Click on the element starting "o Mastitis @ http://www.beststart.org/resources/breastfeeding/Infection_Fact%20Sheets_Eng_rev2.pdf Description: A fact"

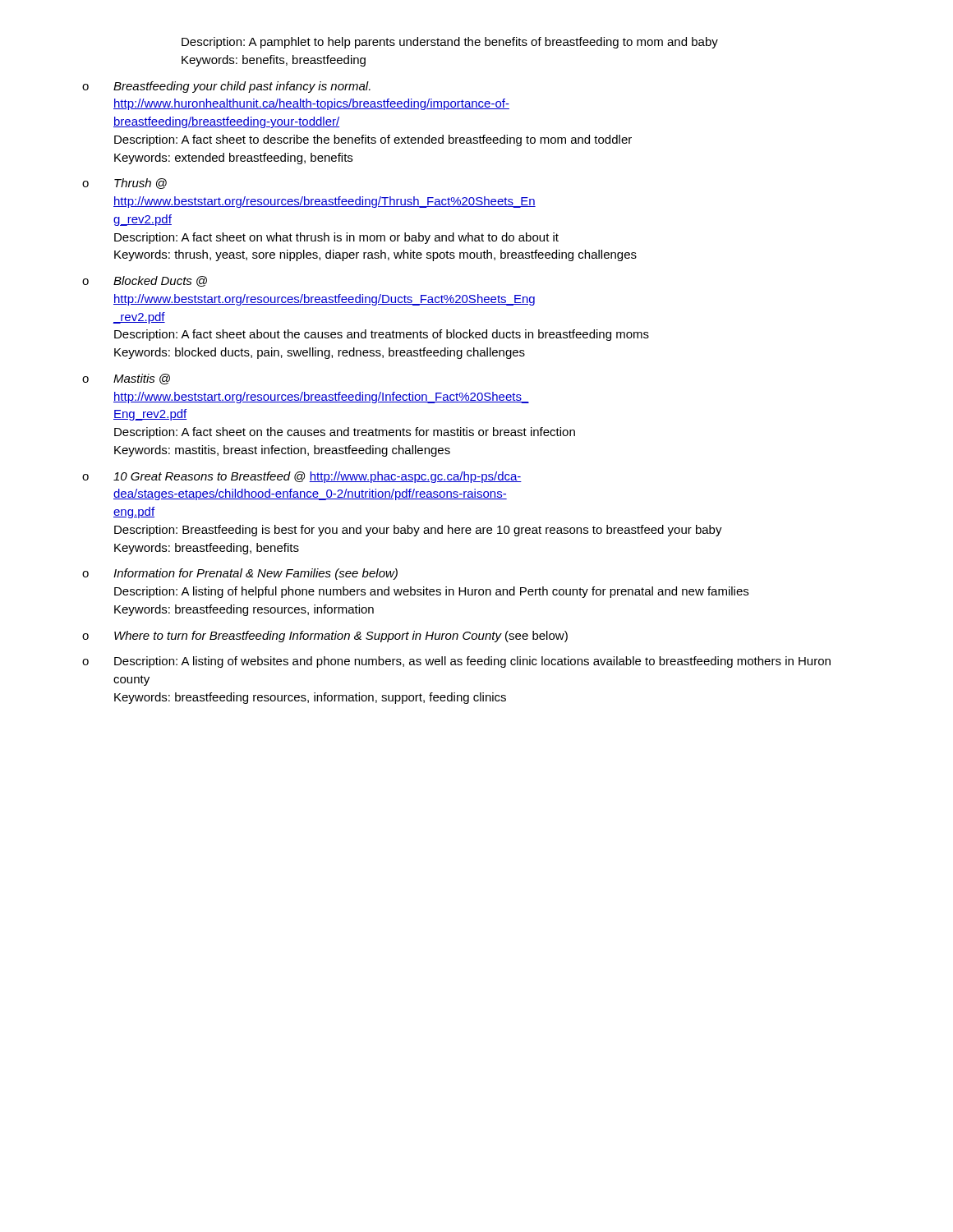tap(126, 379)
